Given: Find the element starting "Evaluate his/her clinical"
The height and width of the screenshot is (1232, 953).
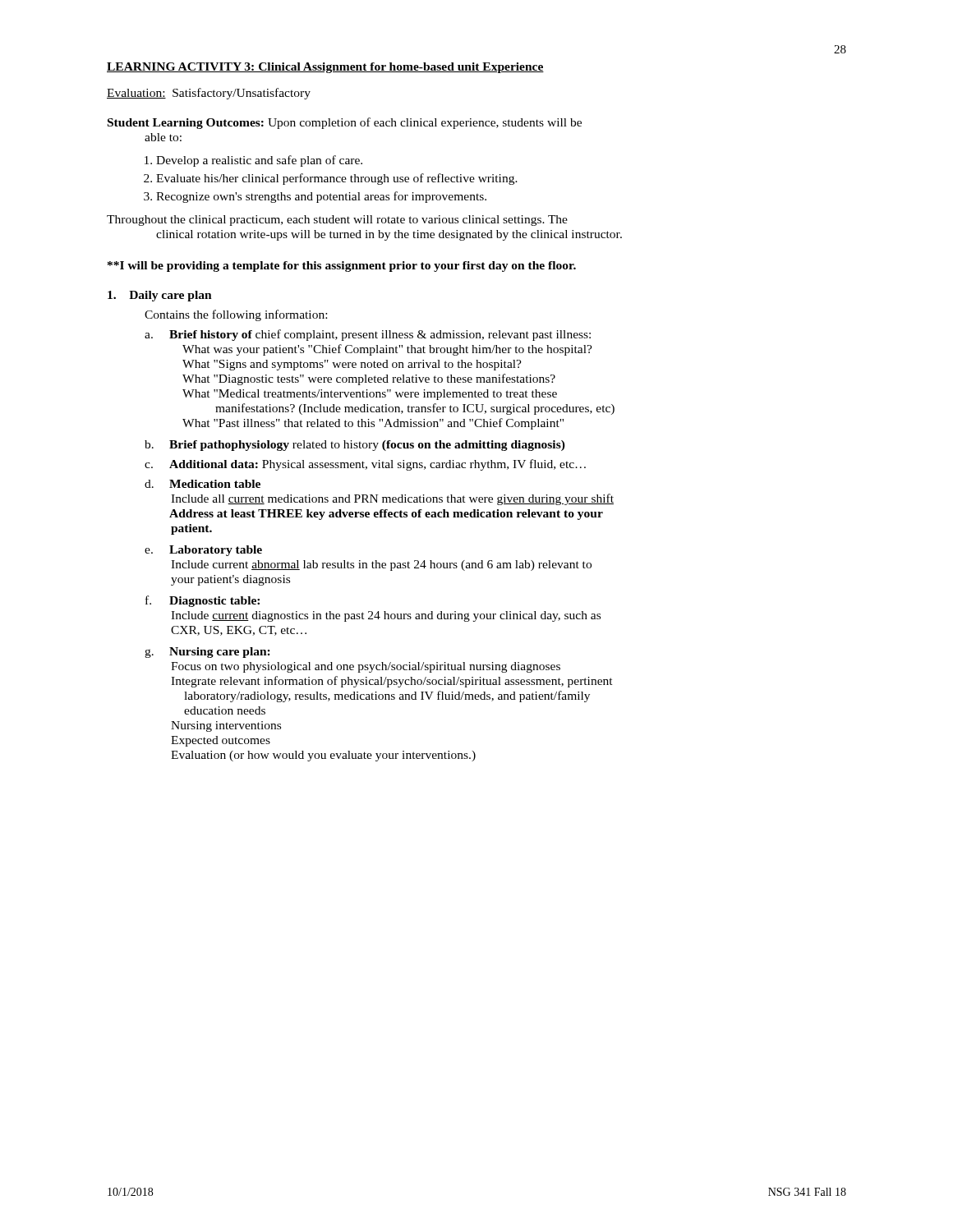Looking at the screenshot, I should click(x=337, y=178).
